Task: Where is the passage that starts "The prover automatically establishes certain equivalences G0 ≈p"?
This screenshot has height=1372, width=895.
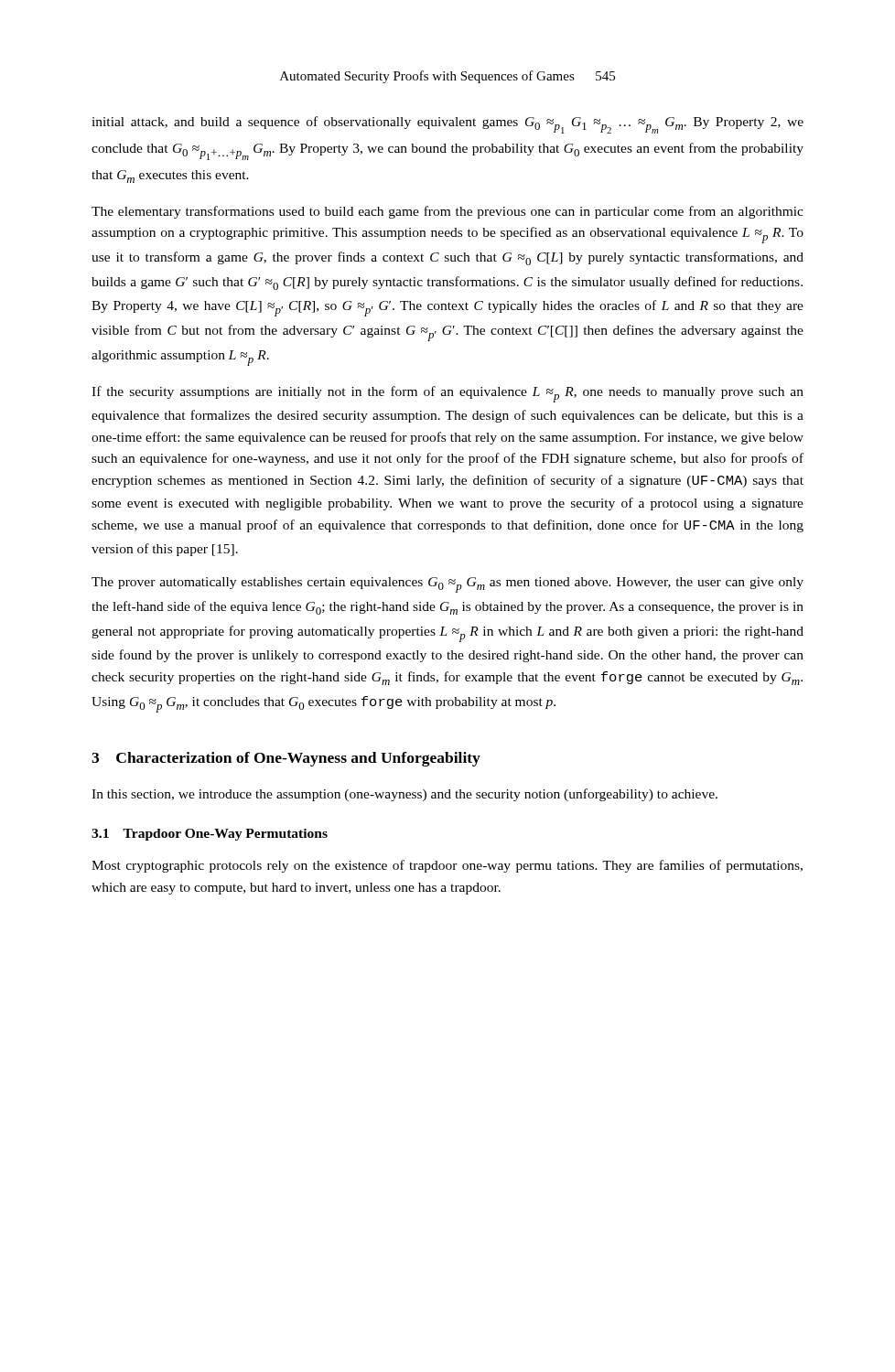Action: 448,643
